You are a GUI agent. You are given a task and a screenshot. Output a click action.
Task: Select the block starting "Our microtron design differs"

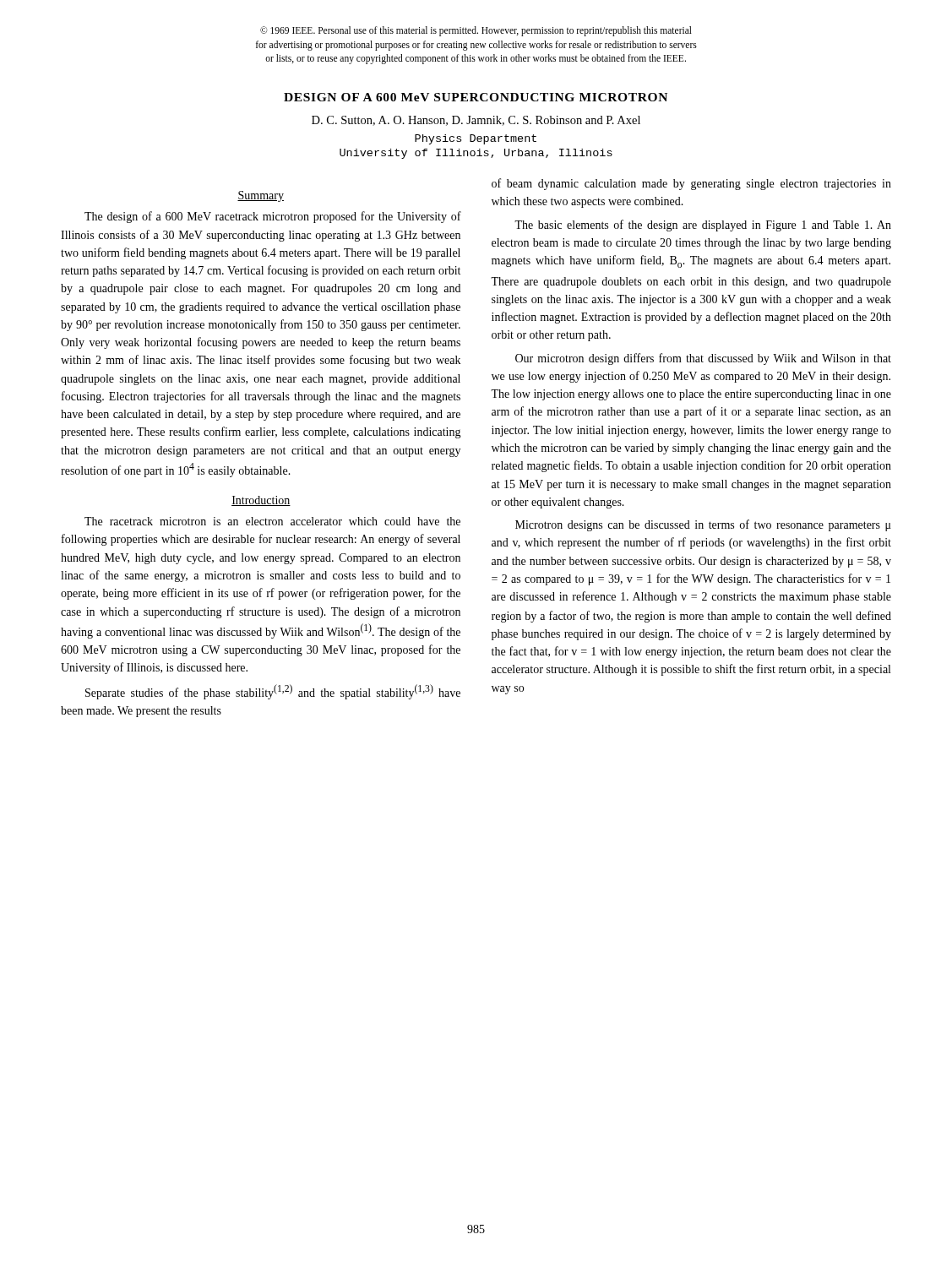(x=691, y=430)
